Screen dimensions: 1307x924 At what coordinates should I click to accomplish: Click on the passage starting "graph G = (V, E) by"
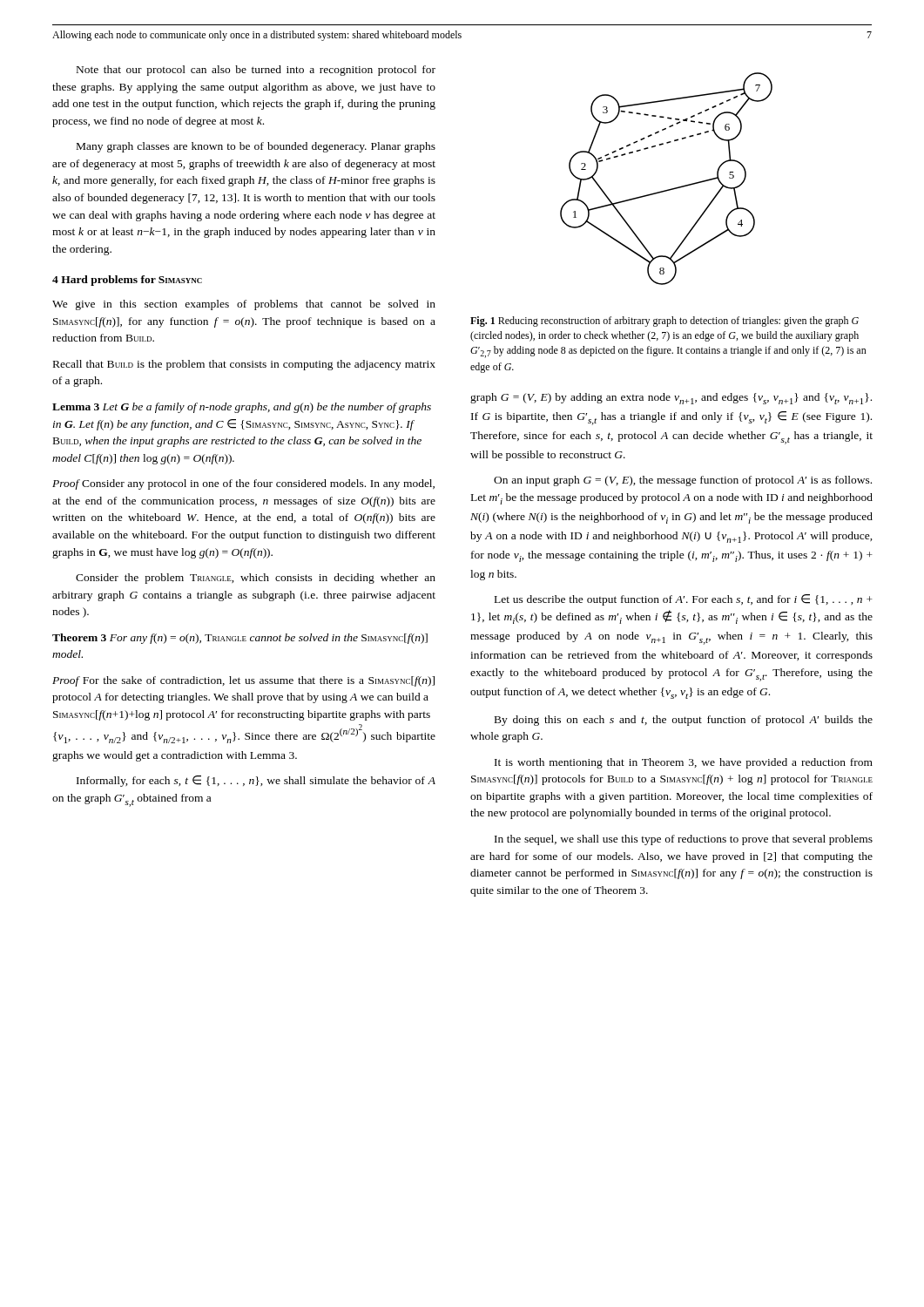click(x=671, y=644)
